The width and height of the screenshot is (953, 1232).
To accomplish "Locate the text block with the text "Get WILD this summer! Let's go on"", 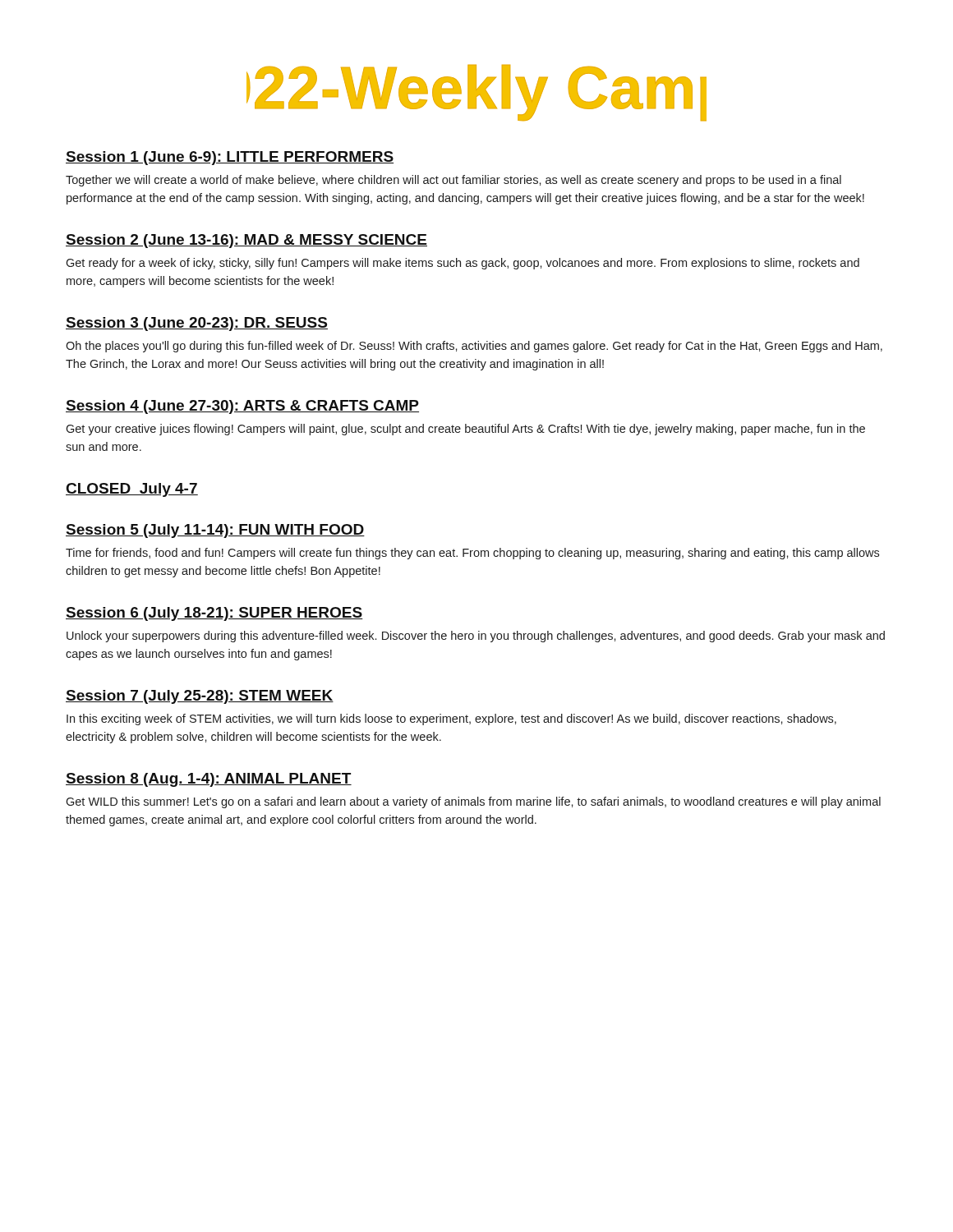I will click(x=473, y=810).
